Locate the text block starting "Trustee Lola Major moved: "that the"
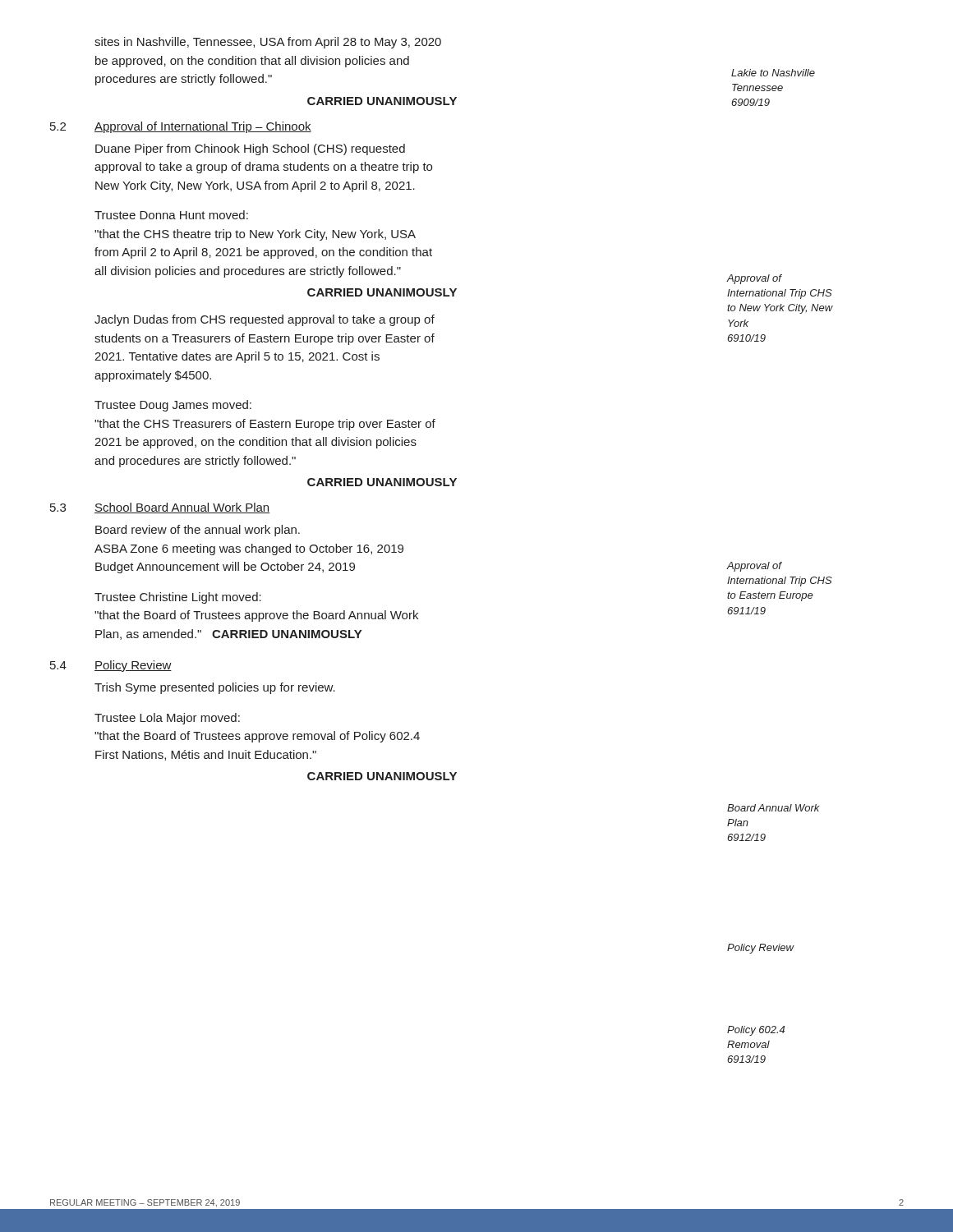953x1232 pixels. tap(257, 736)
